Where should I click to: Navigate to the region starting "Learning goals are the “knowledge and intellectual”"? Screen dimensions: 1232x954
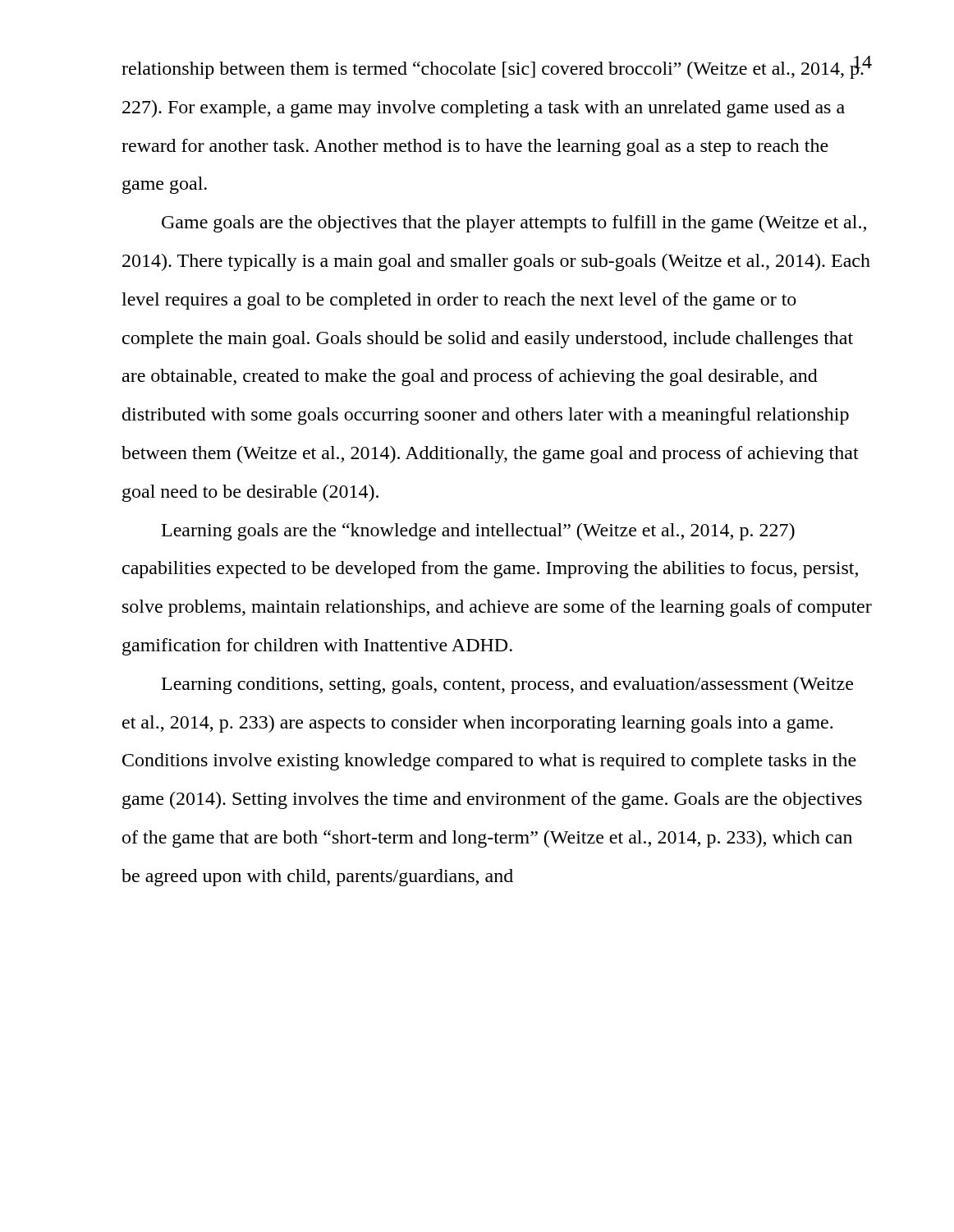click(x=497, y=587)
